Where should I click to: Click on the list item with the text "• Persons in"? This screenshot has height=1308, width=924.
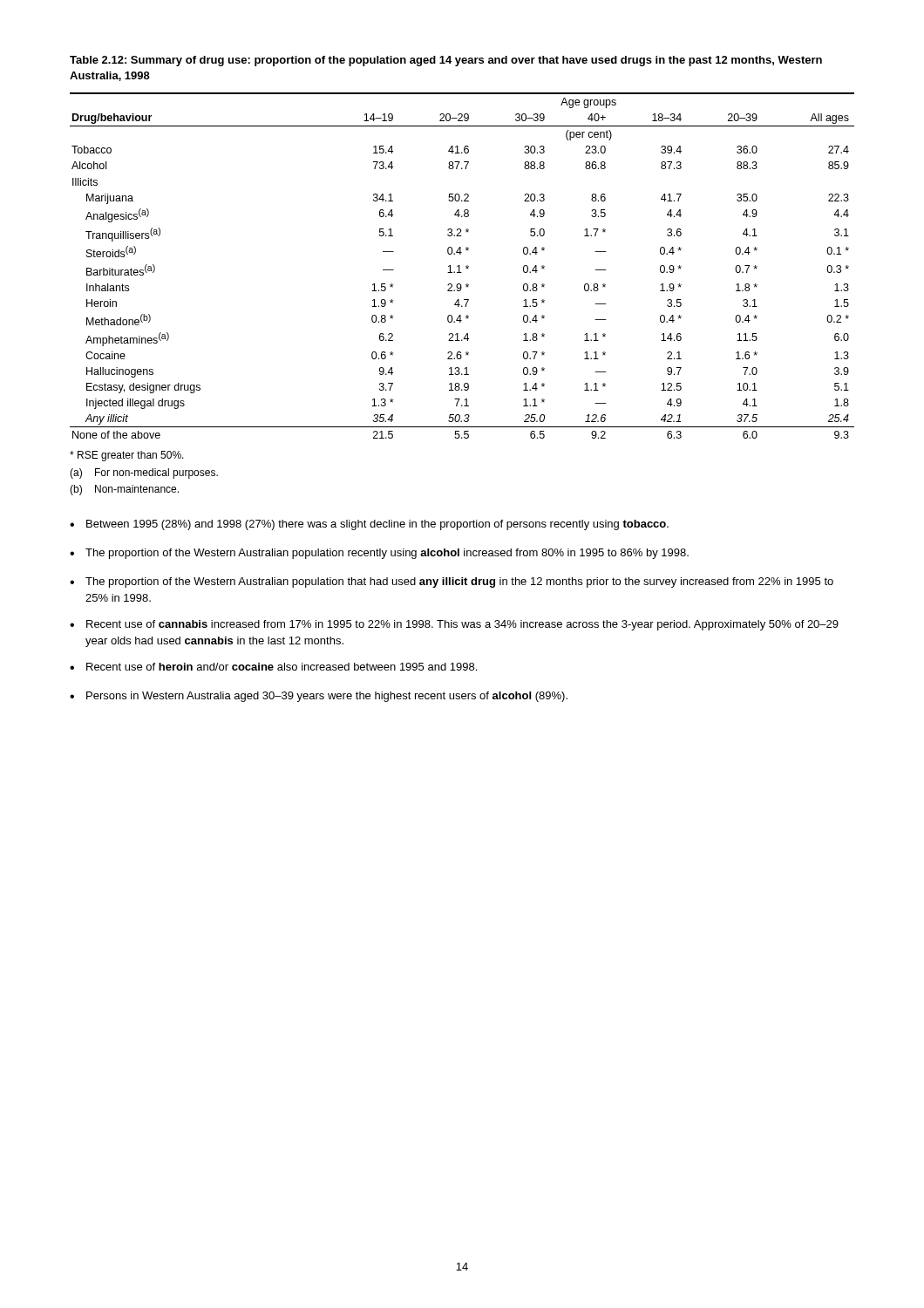pyautogui.click(x=462, y=697)
